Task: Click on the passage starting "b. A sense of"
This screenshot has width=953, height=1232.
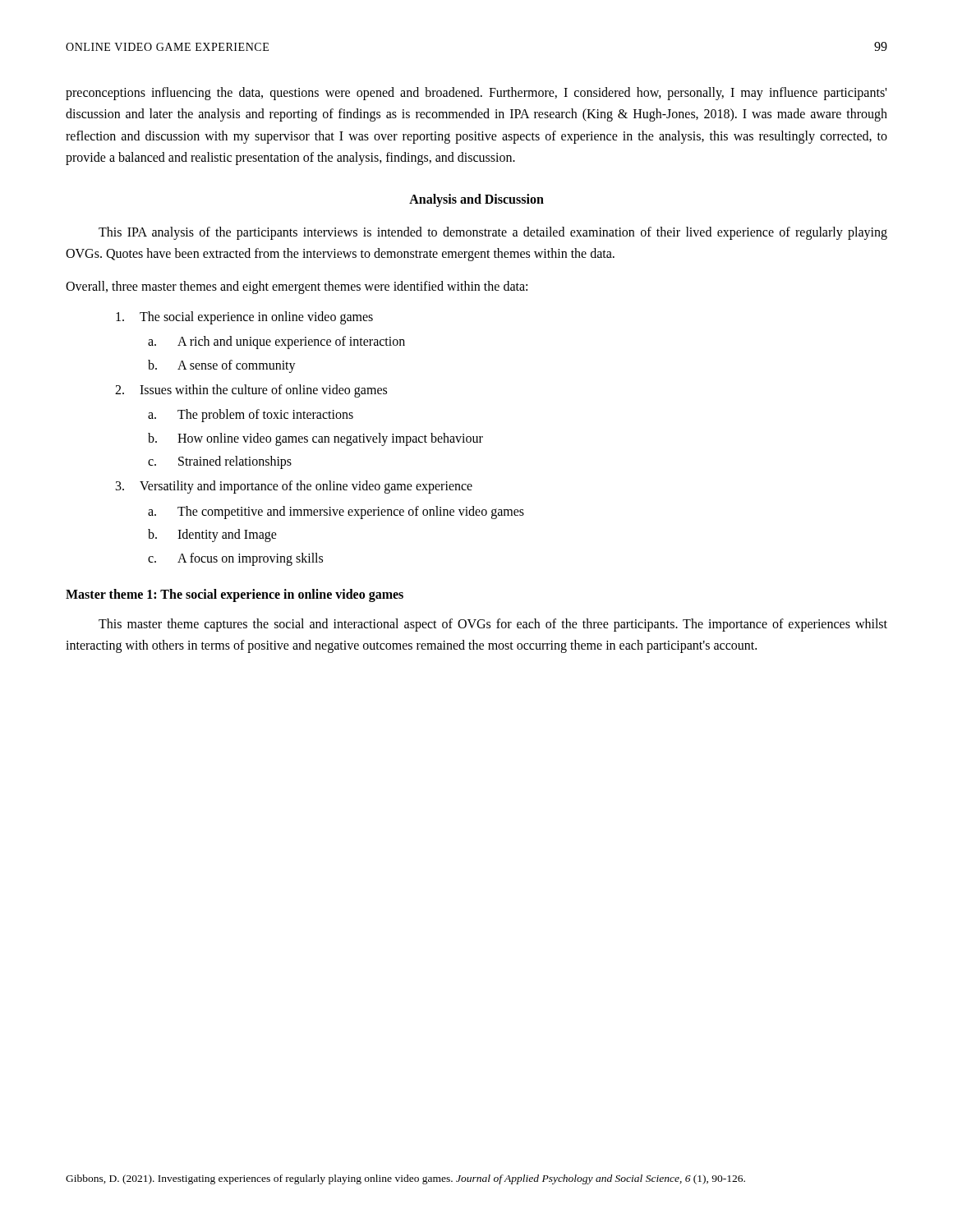Action: (x=222, y=365)
